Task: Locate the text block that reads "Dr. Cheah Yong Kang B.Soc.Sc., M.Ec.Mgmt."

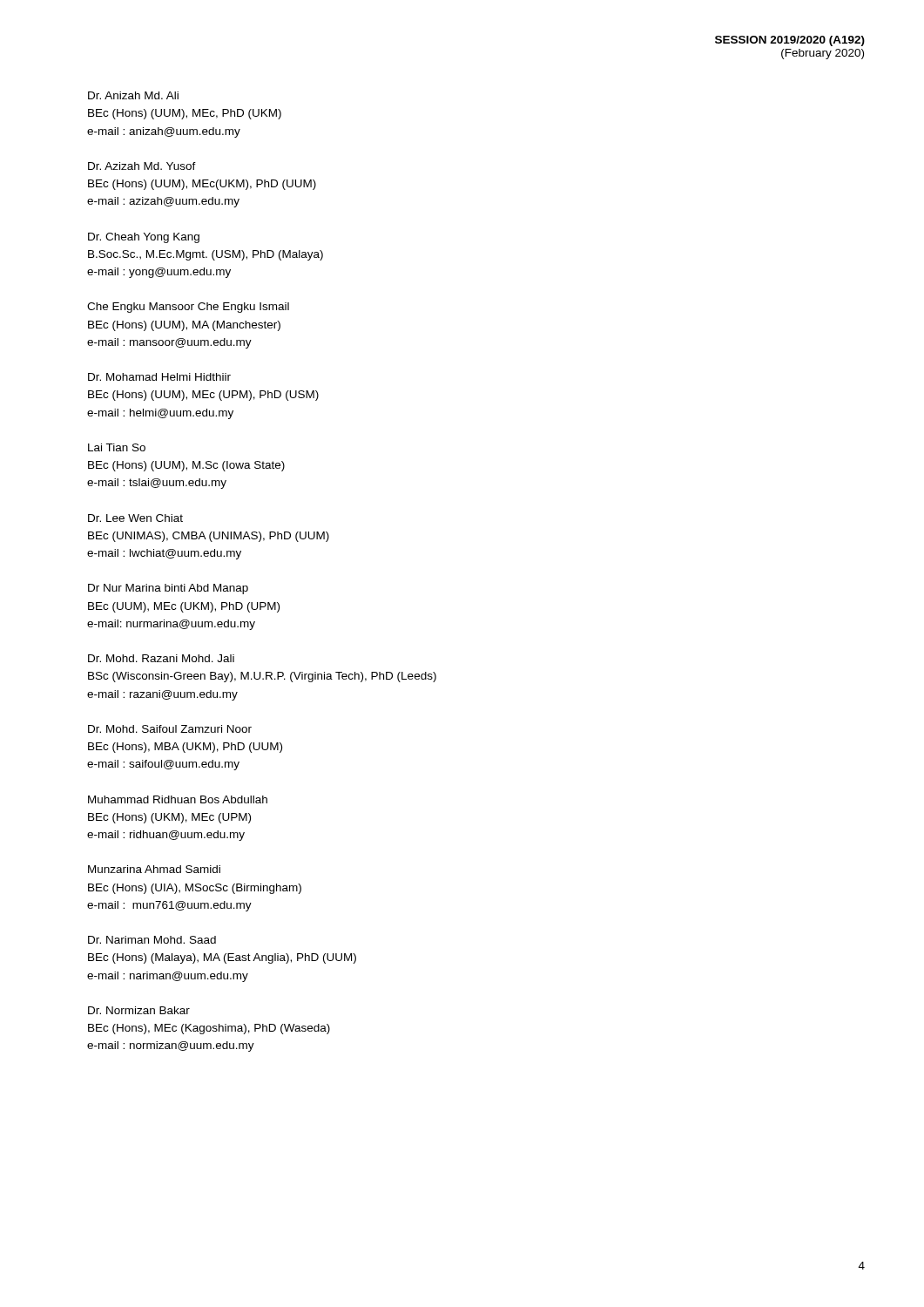Action: (x=144, y=238)
